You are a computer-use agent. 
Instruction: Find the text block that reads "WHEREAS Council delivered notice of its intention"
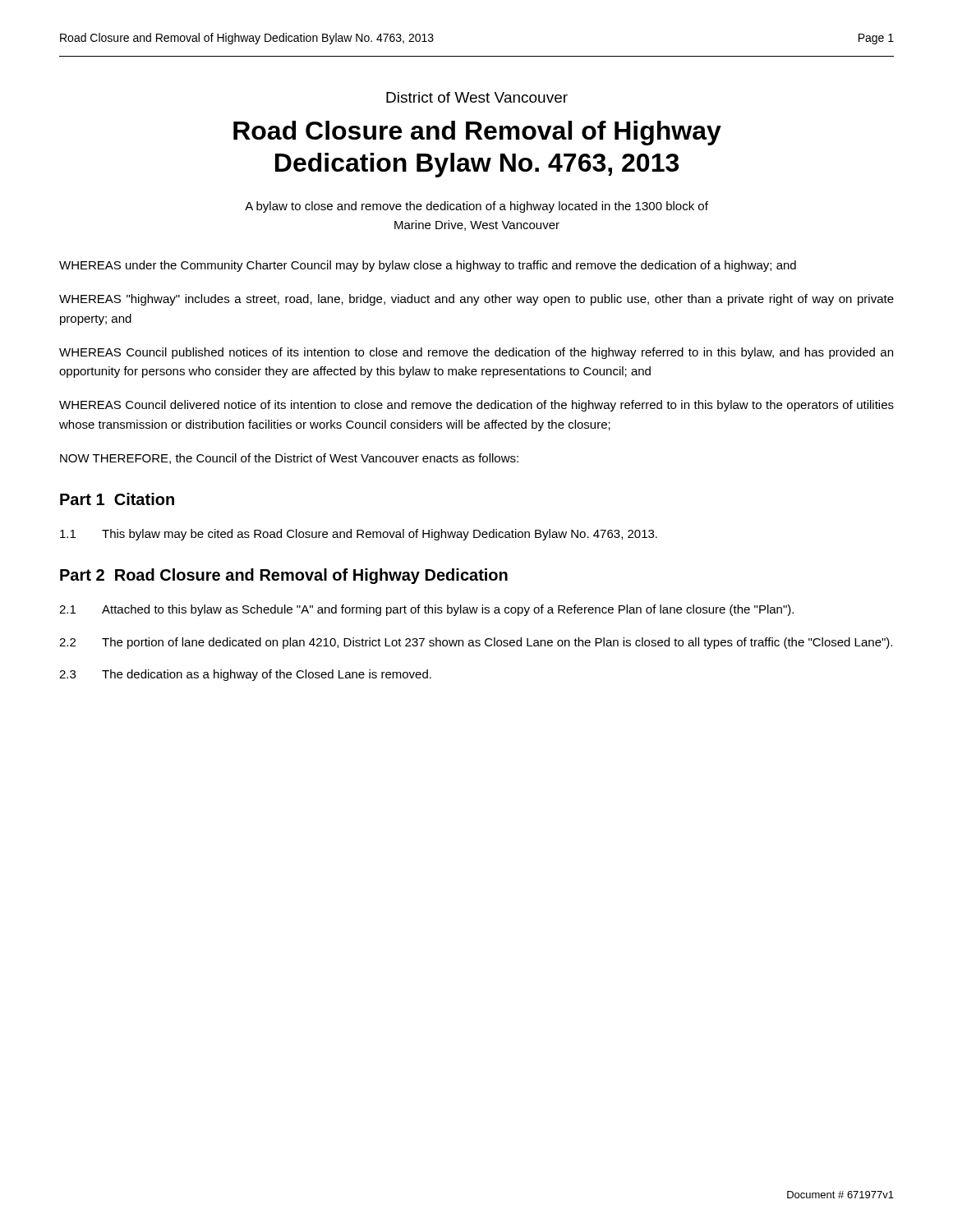(476, 414)
